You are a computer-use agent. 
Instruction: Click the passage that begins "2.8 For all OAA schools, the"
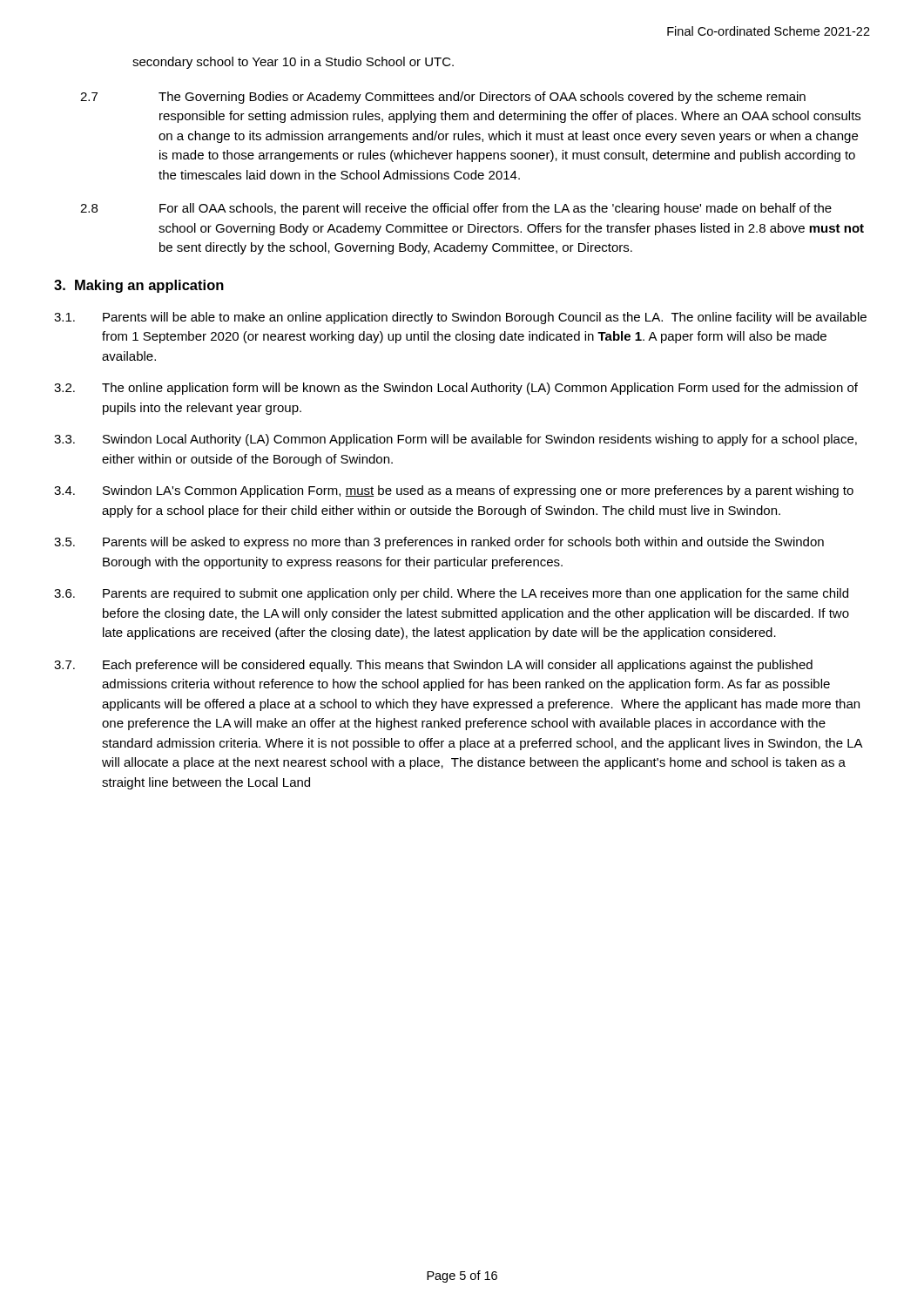(462, 228)
